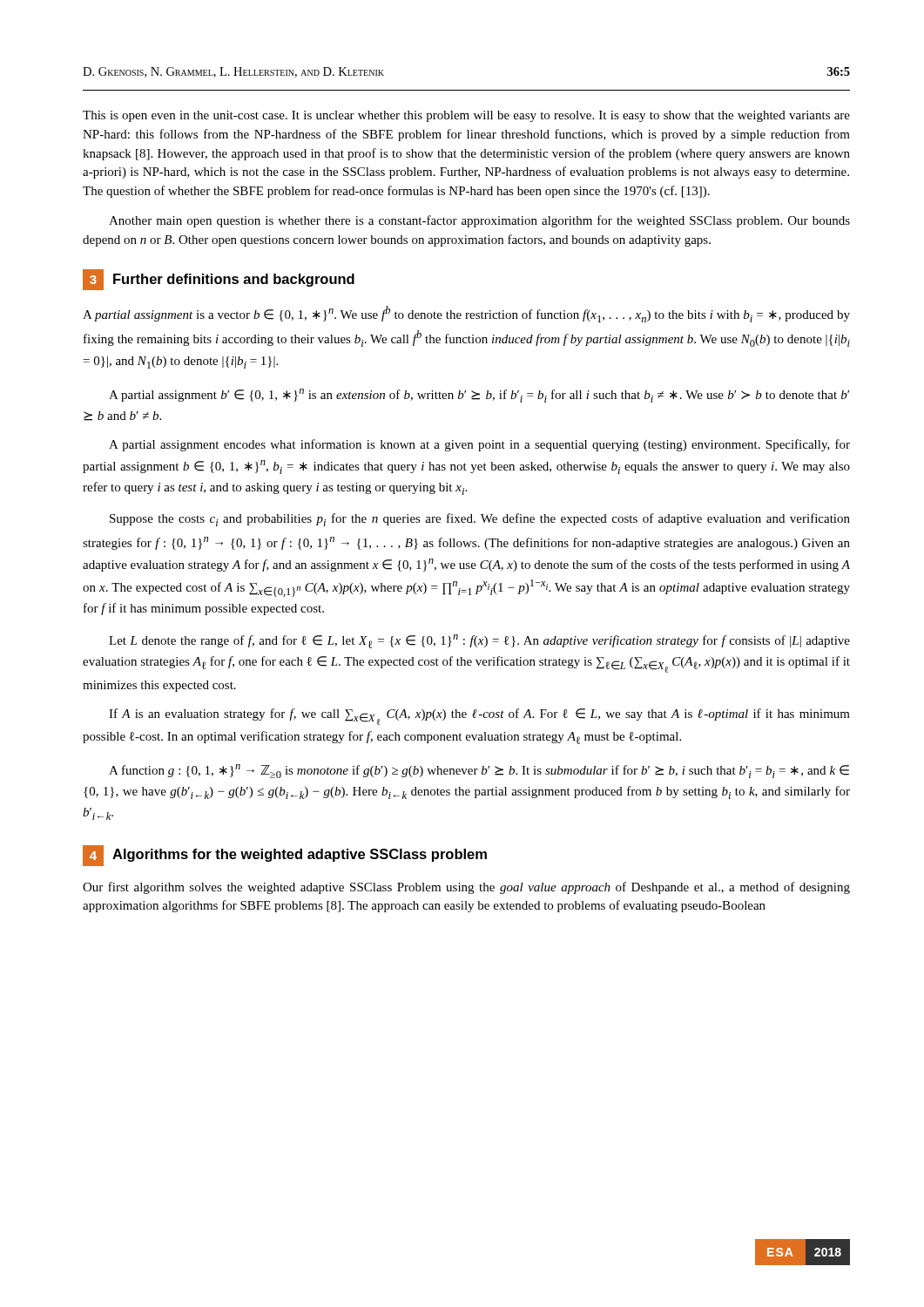The image size is (924, 1307).
Task: Select the text block that reads "A partial assignment is a vector b"
Action: coord(466,338)
